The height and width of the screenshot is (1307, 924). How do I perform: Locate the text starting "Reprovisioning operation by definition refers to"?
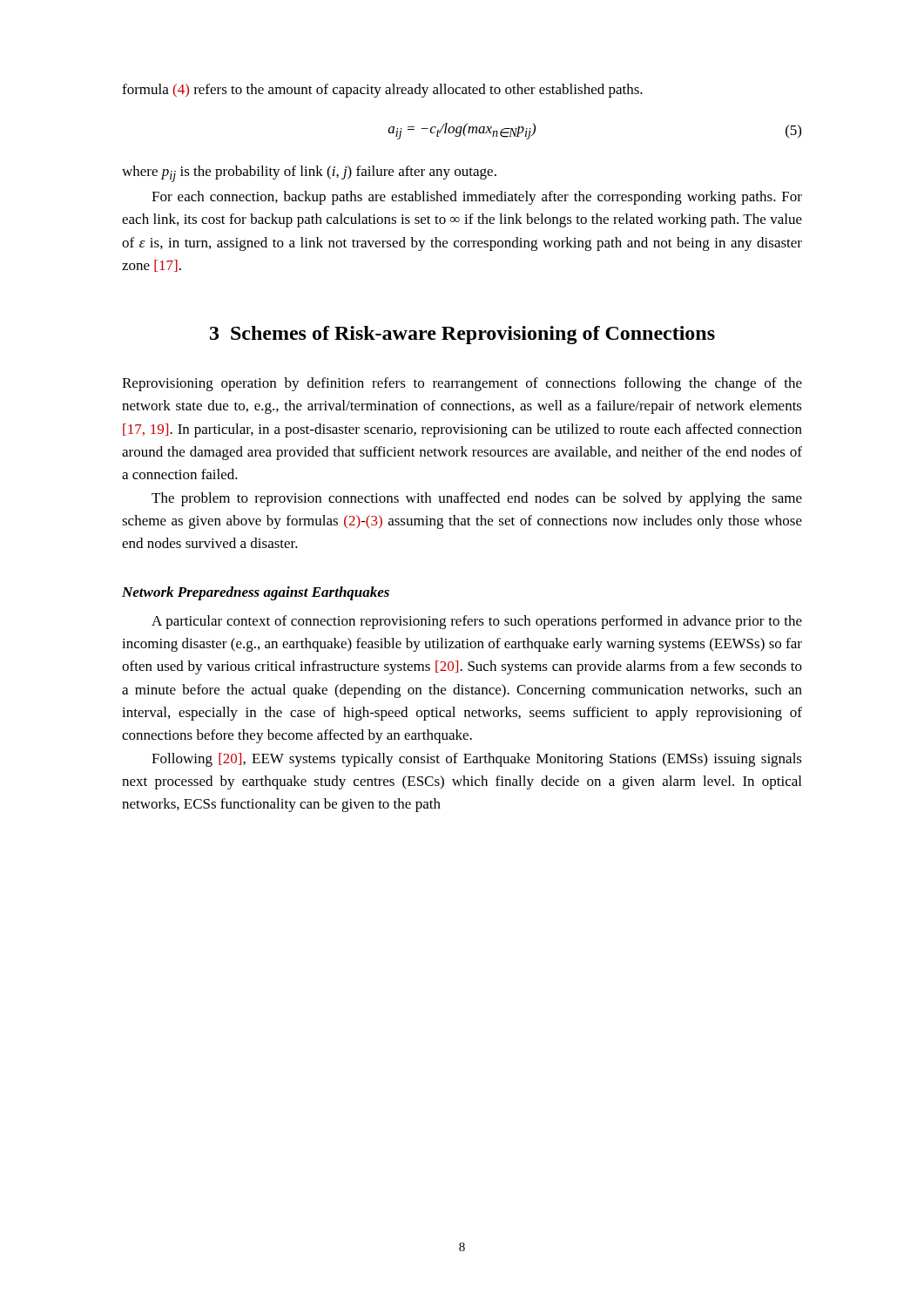coord(462,464)
